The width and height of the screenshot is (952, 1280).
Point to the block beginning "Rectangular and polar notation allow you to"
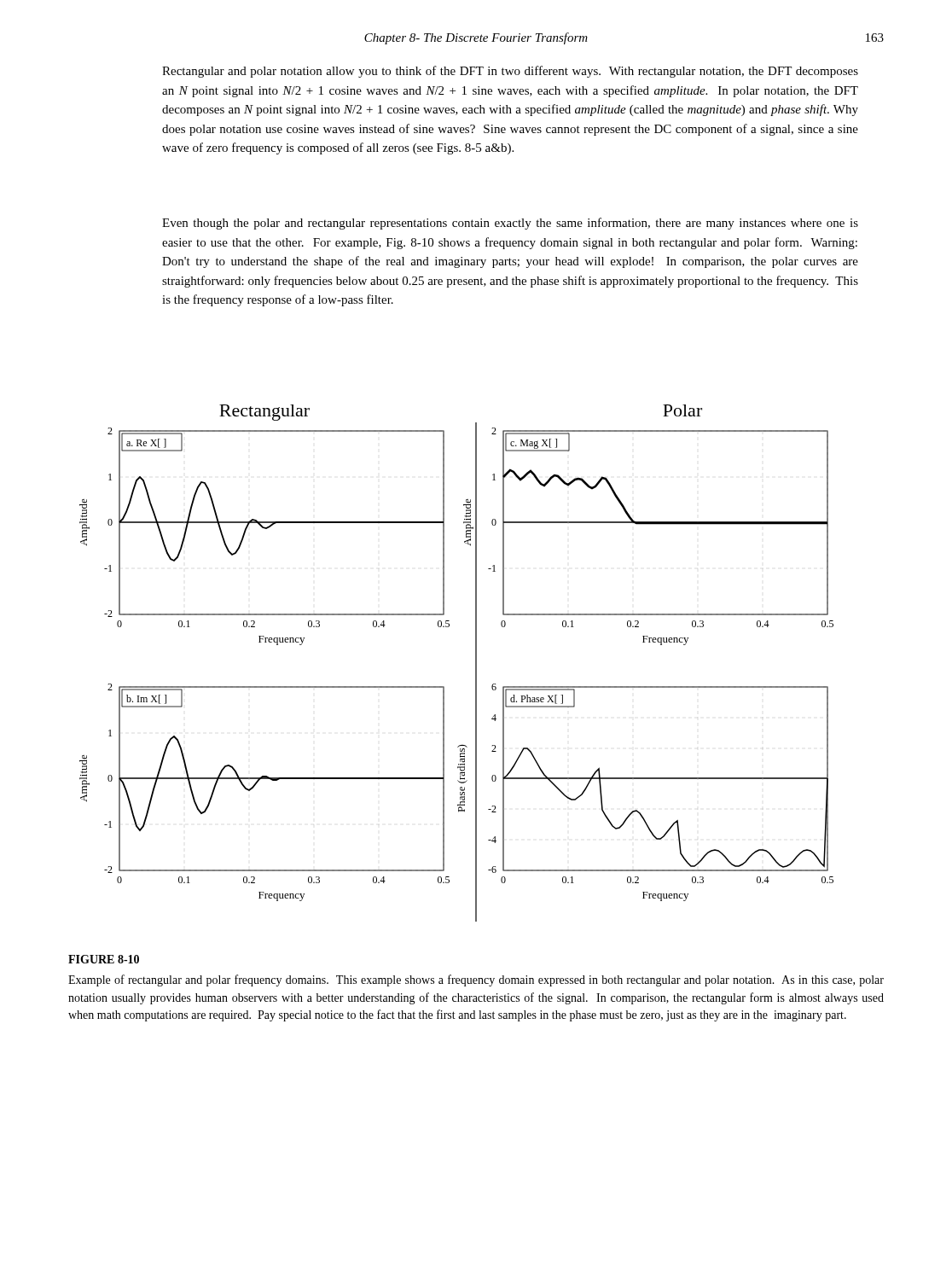[x=510, y=109]
